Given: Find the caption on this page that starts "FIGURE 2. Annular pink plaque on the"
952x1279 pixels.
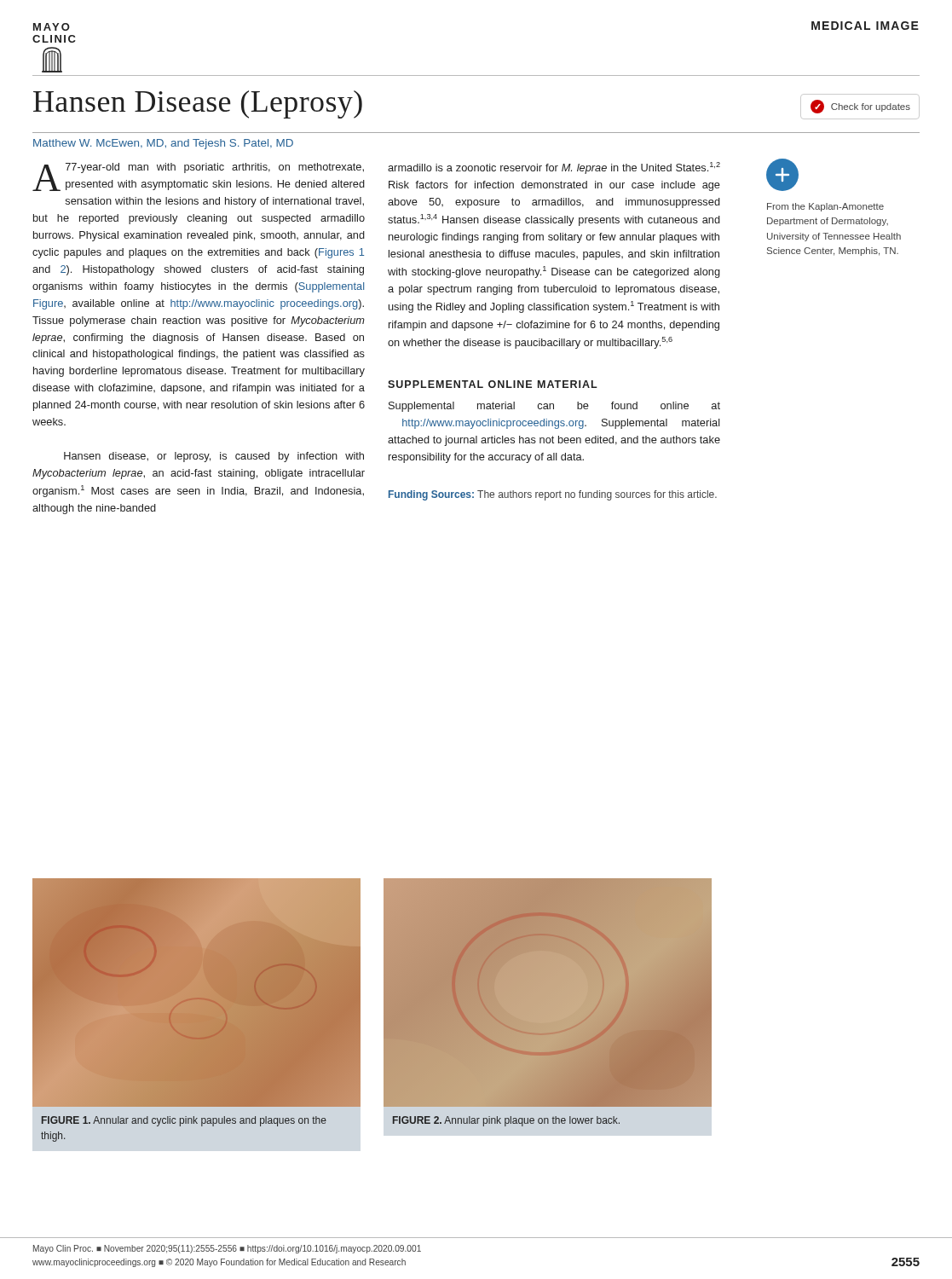Looking at the screenshot, I should tap(506, 1120).
